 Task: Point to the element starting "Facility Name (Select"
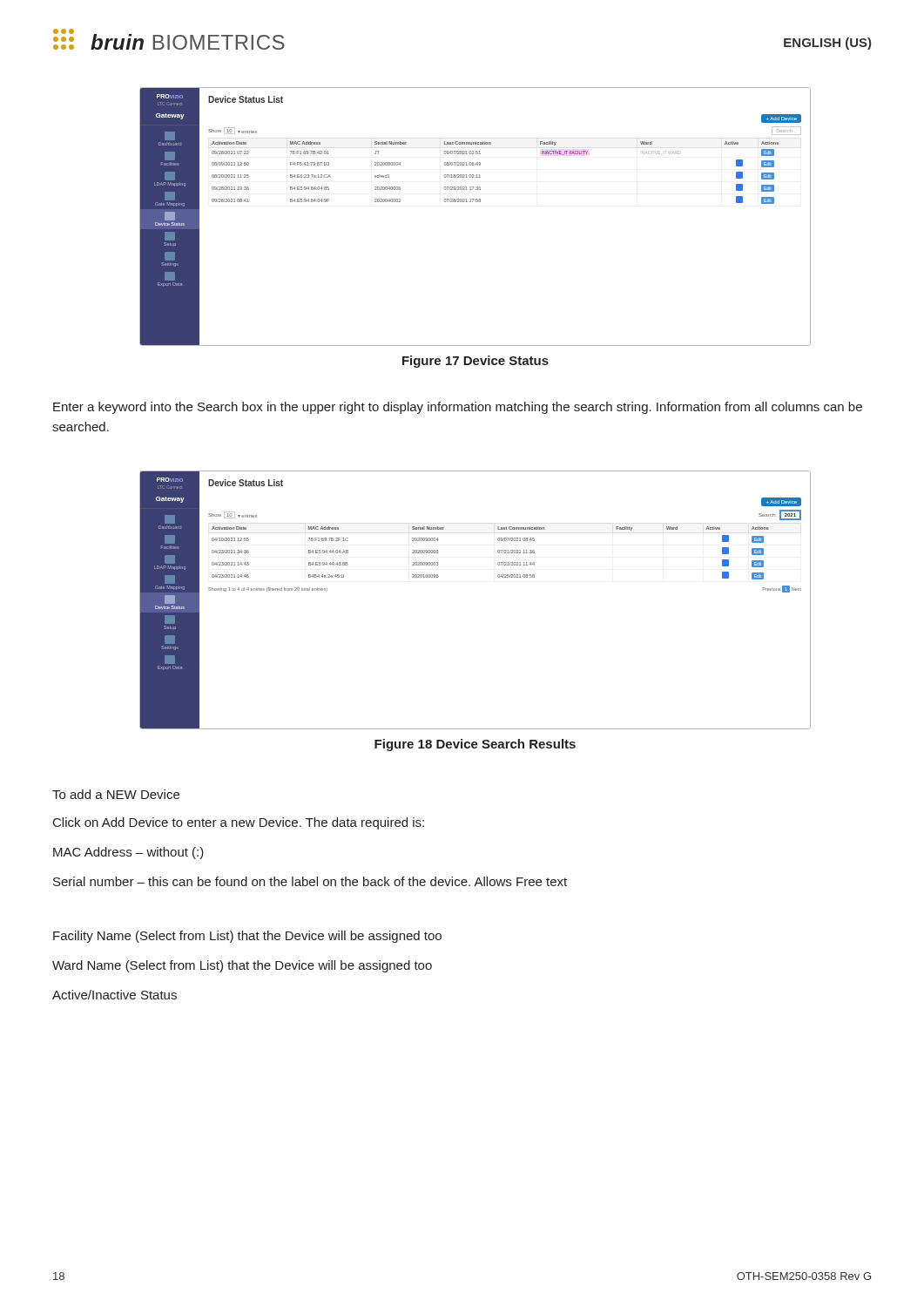(x=247, y=935)
